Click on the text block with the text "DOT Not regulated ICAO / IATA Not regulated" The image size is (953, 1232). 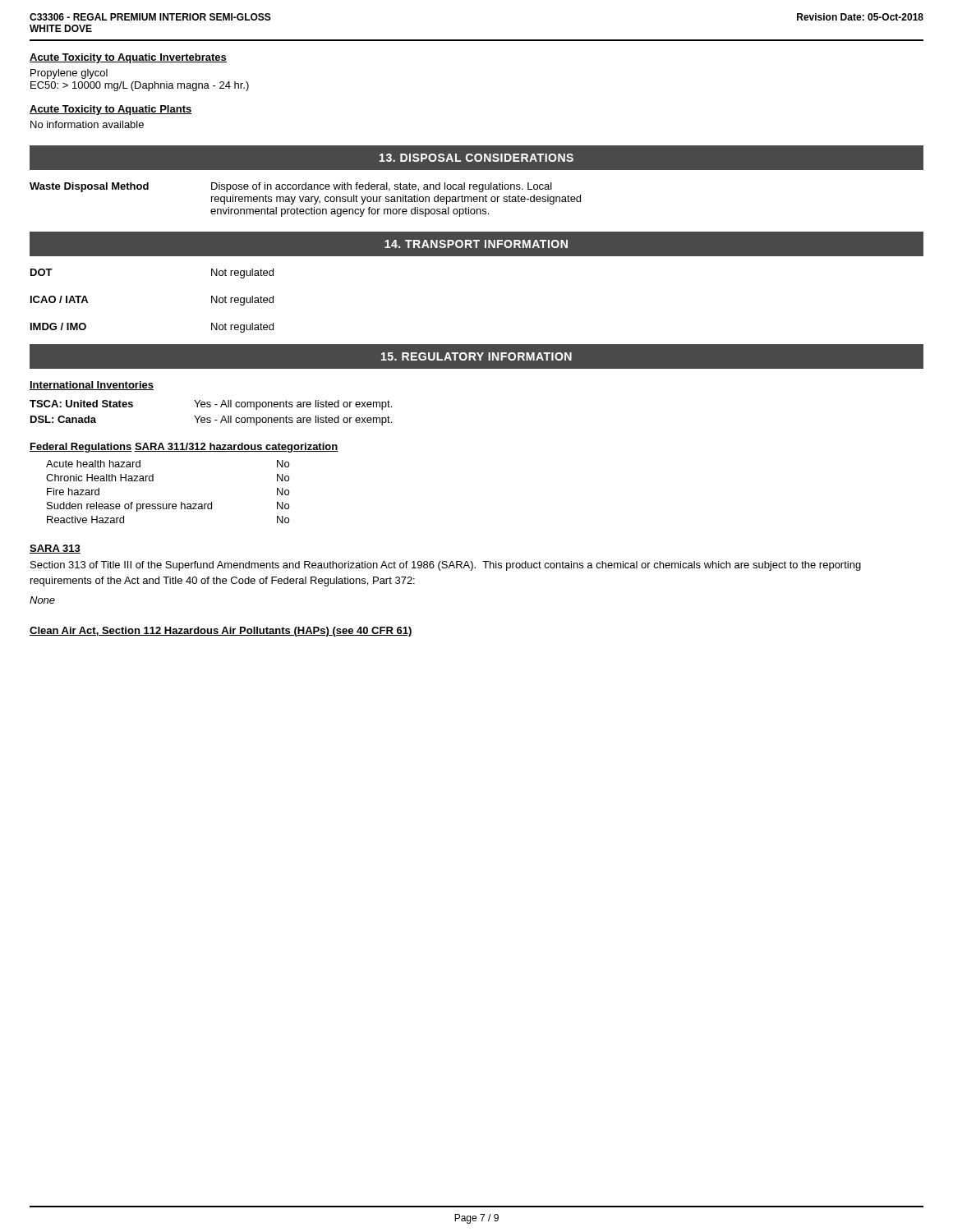coord(45,273)
